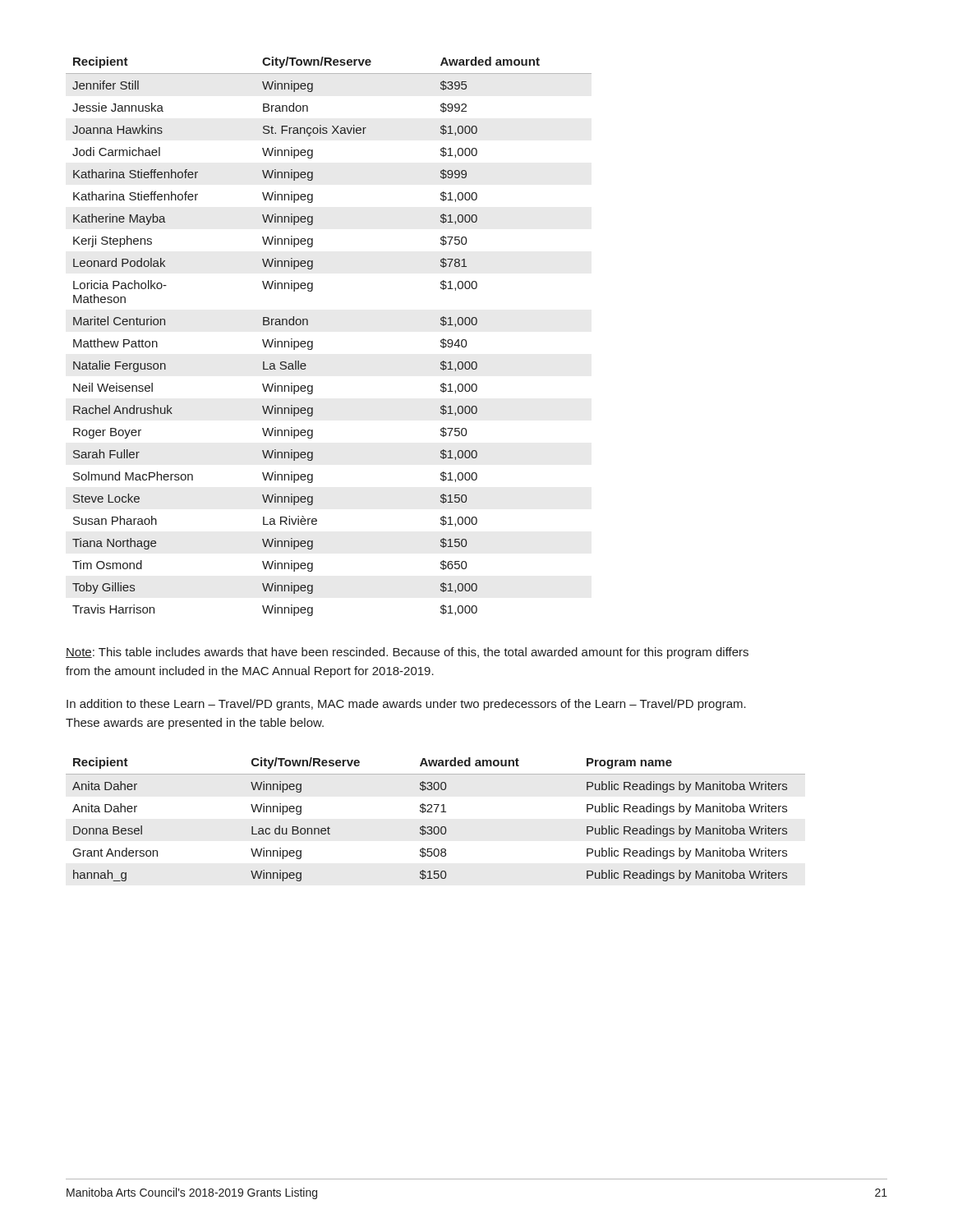This screenshot has width=953, height=1232.
Task: Find the block on this page that starts "In addition to"
Action: tap(406, 713)
